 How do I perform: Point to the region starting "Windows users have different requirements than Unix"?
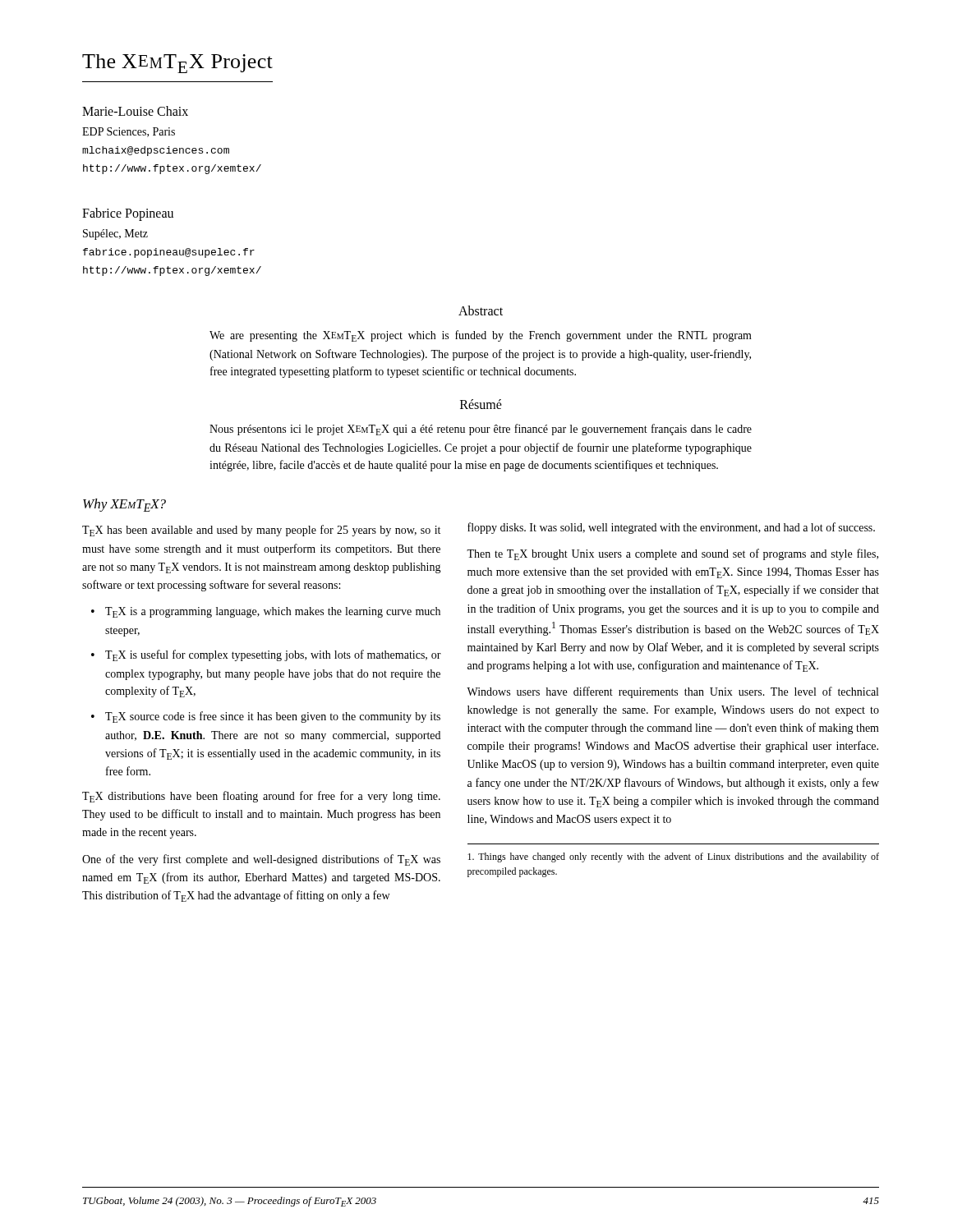pos(673,756)
